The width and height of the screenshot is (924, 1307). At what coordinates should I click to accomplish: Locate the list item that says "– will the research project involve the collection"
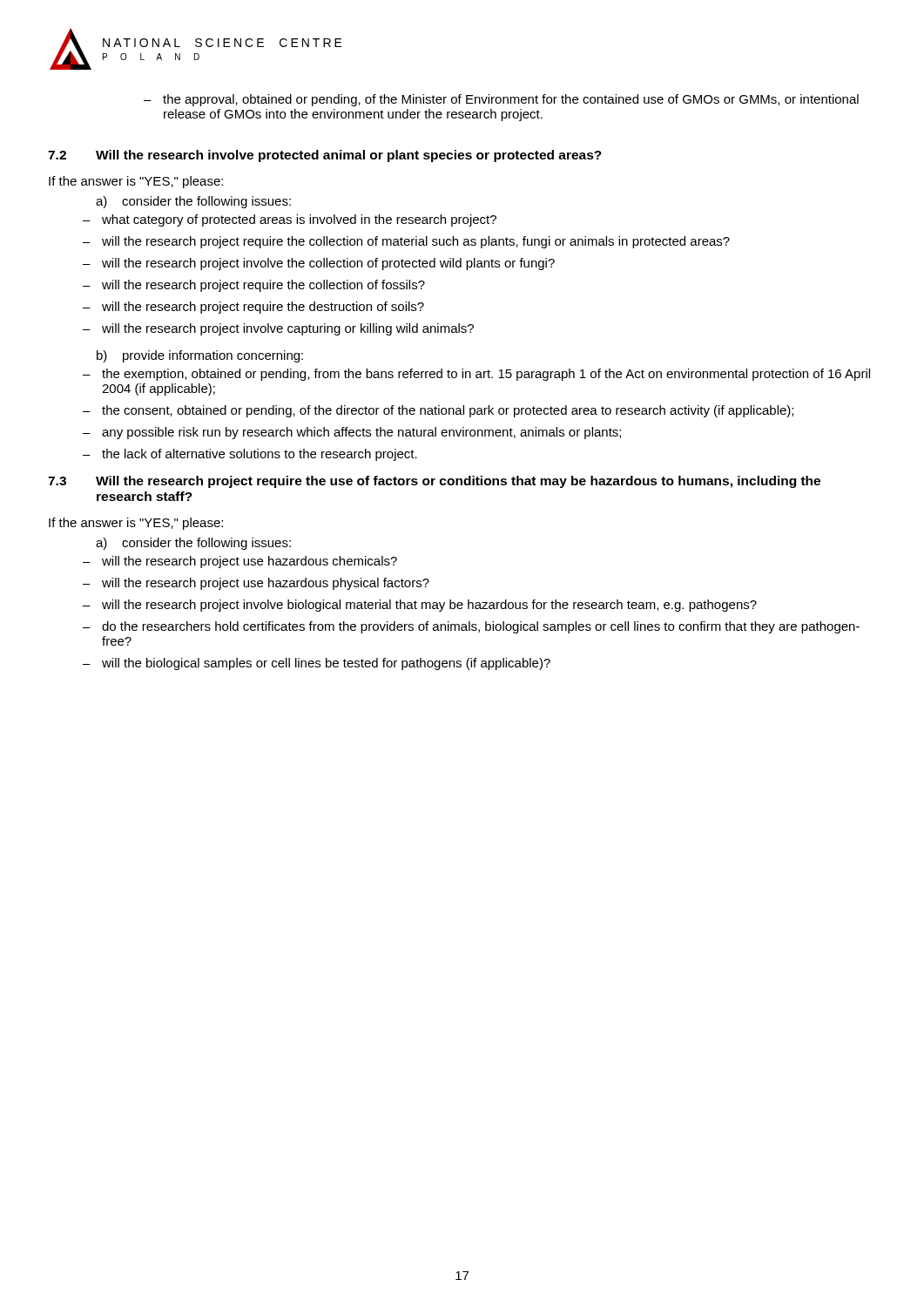pyautogui.click(x=319, y=263)
